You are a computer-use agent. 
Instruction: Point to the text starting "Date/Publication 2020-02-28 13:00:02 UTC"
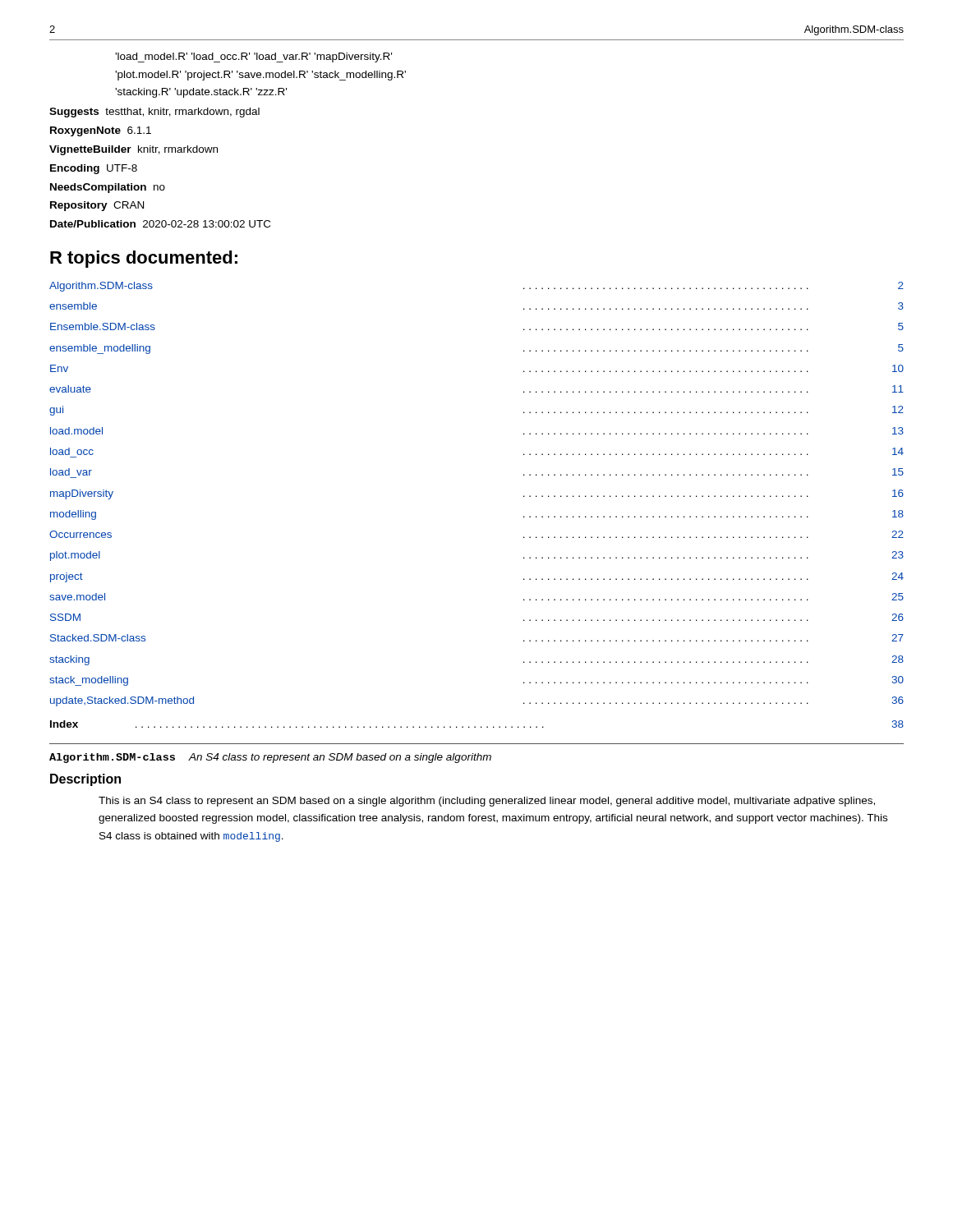pos(160,224)
